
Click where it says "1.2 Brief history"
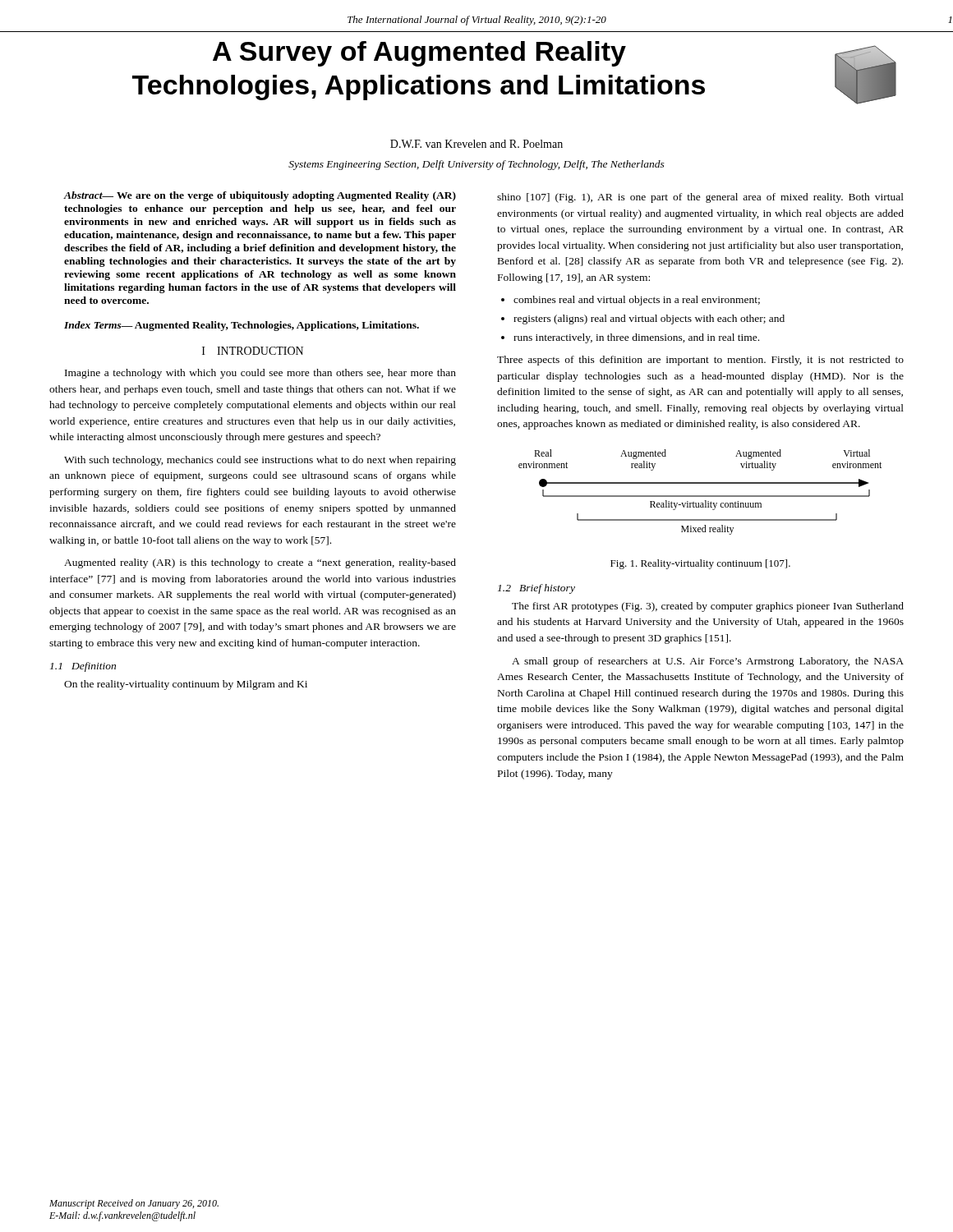coord(536,588)
